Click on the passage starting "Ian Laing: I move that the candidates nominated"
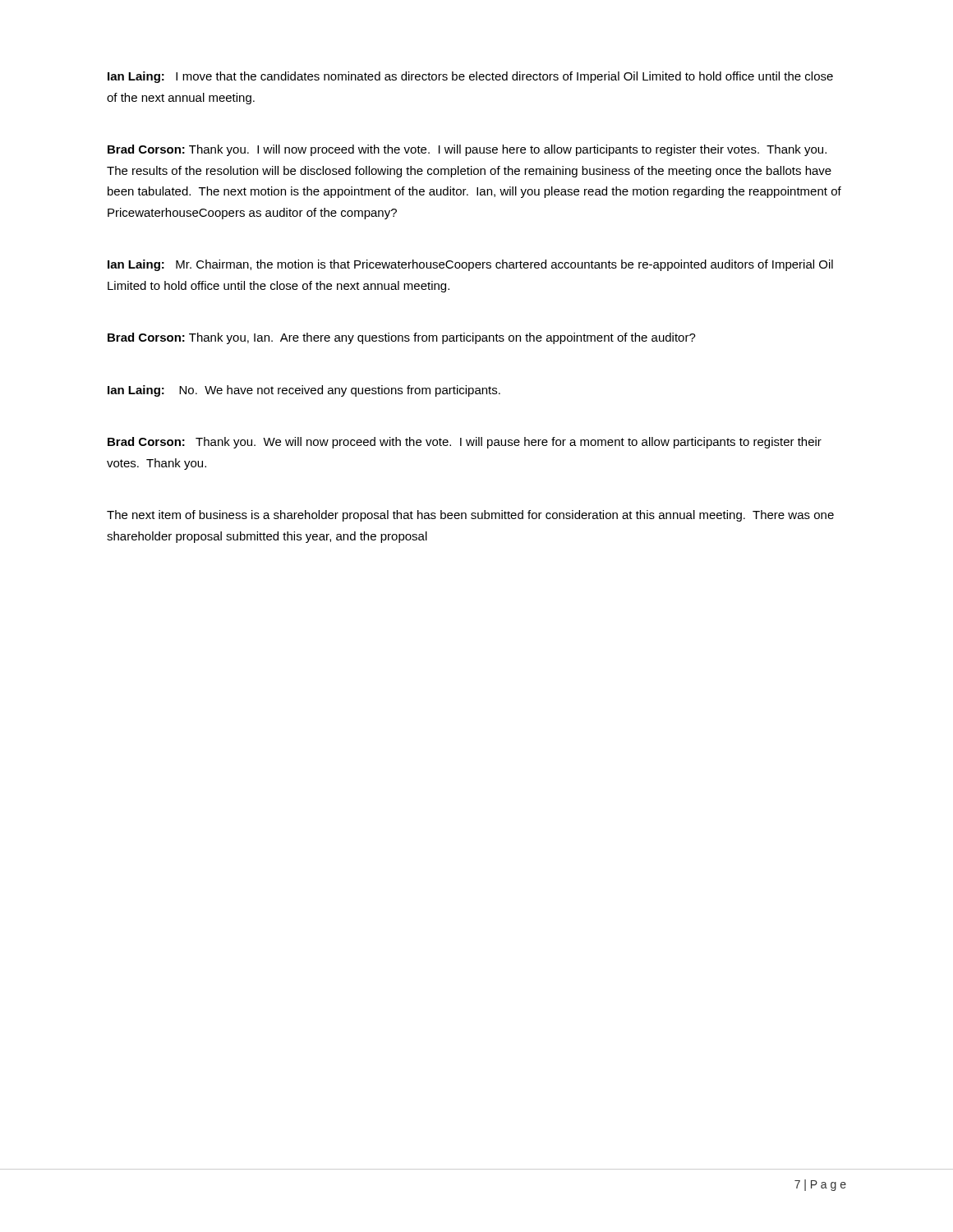The image size is (953, 1232). pos(470,86)
